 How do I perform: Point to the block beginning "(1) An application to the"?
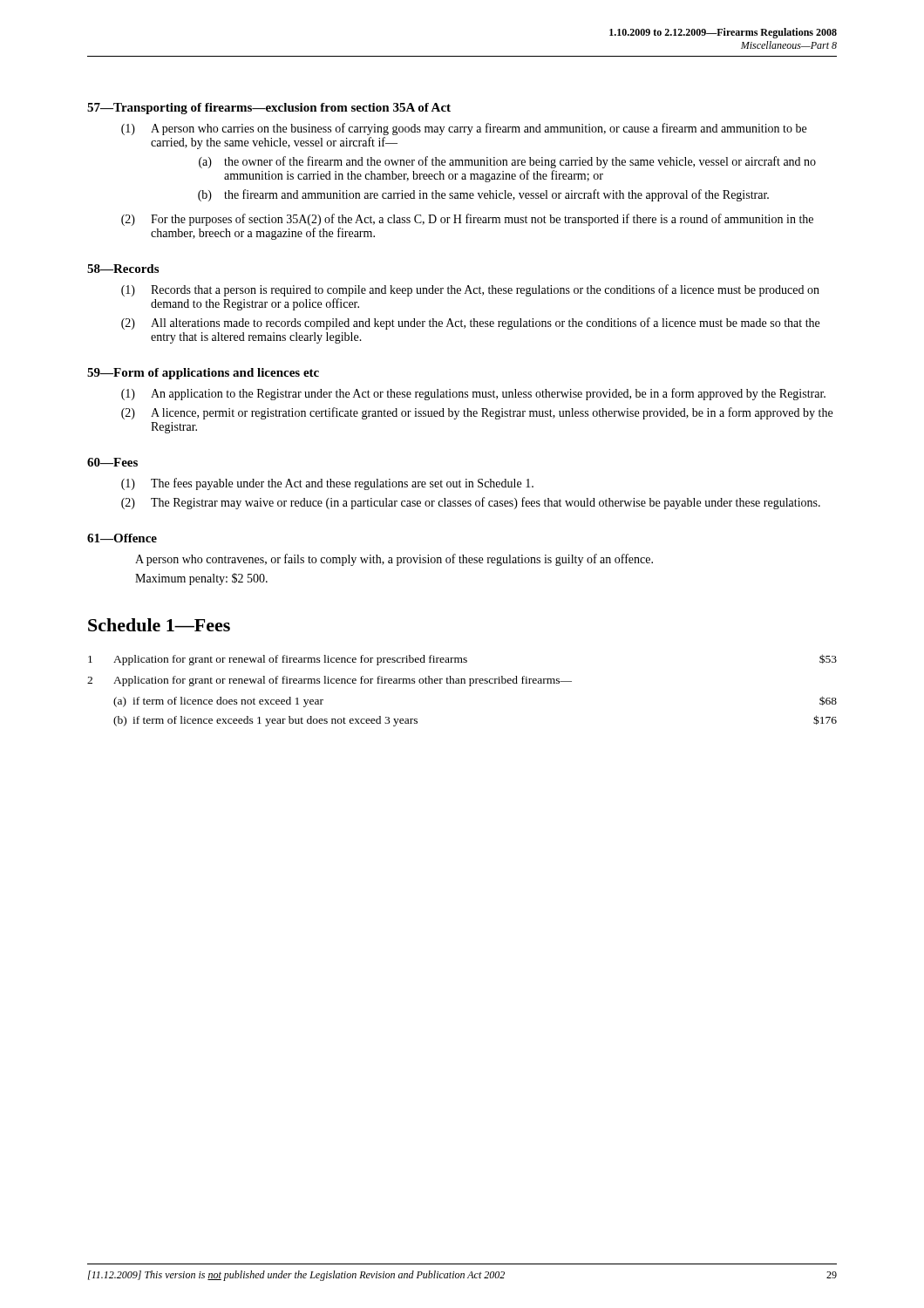(462, 394)
